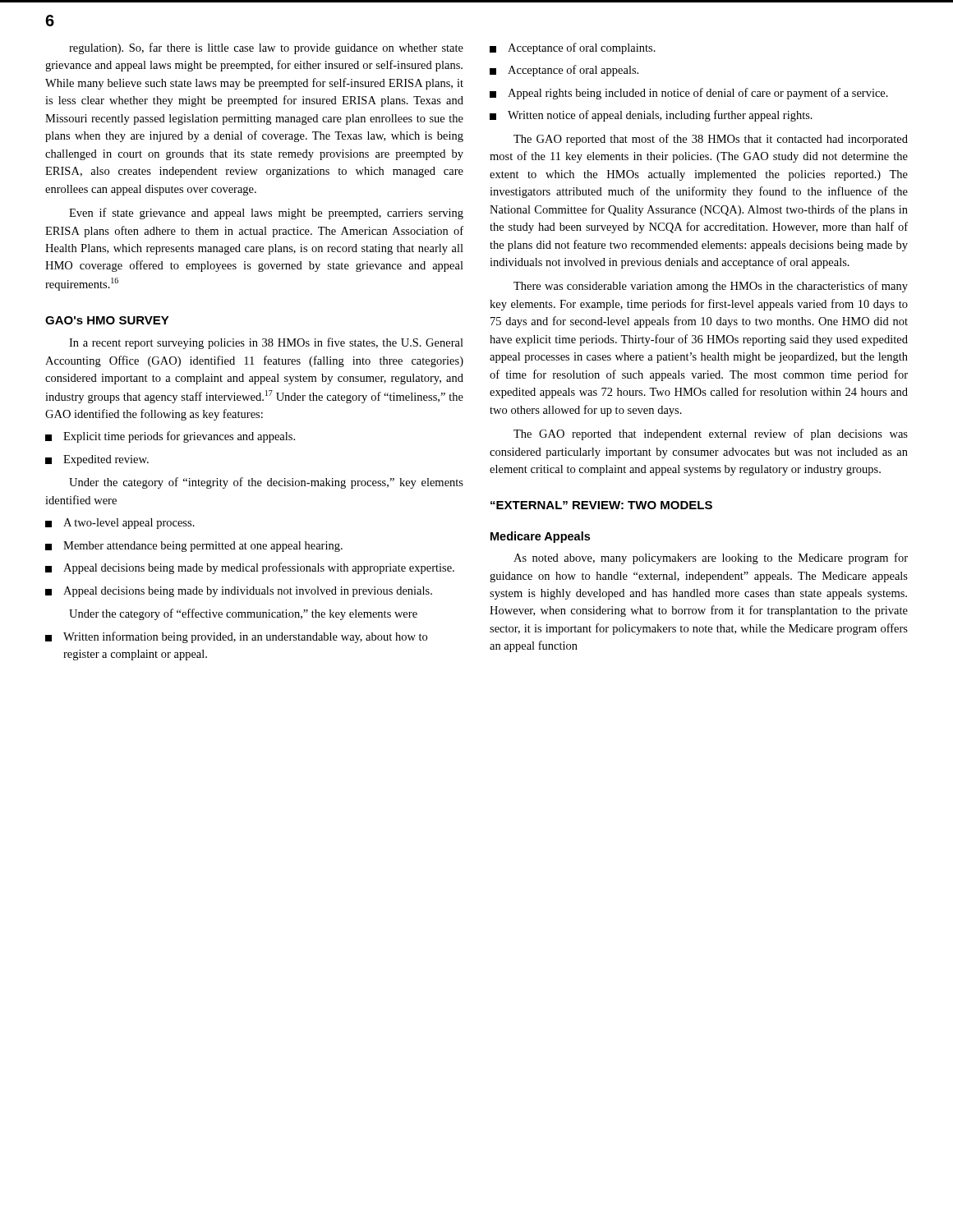The height and width of the screenshot is (1232, 953).
Task: Click on the section header with the text "“EXTERNAL” REVIEW: TWO MODELS"
Action: pos(601,505)
